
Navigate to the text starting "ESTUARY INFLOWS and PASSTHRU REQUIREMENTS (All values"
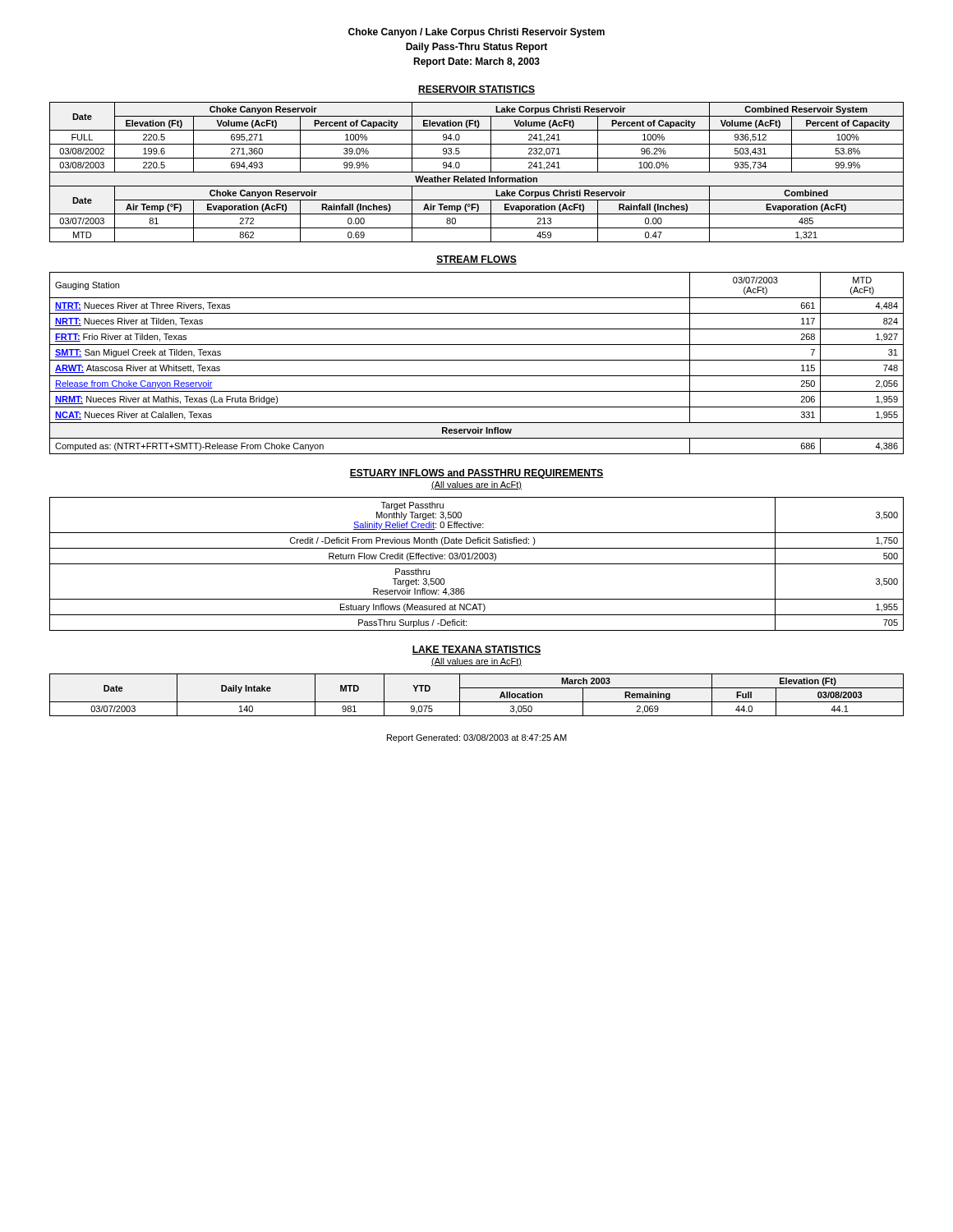click(x=476, y=478)
